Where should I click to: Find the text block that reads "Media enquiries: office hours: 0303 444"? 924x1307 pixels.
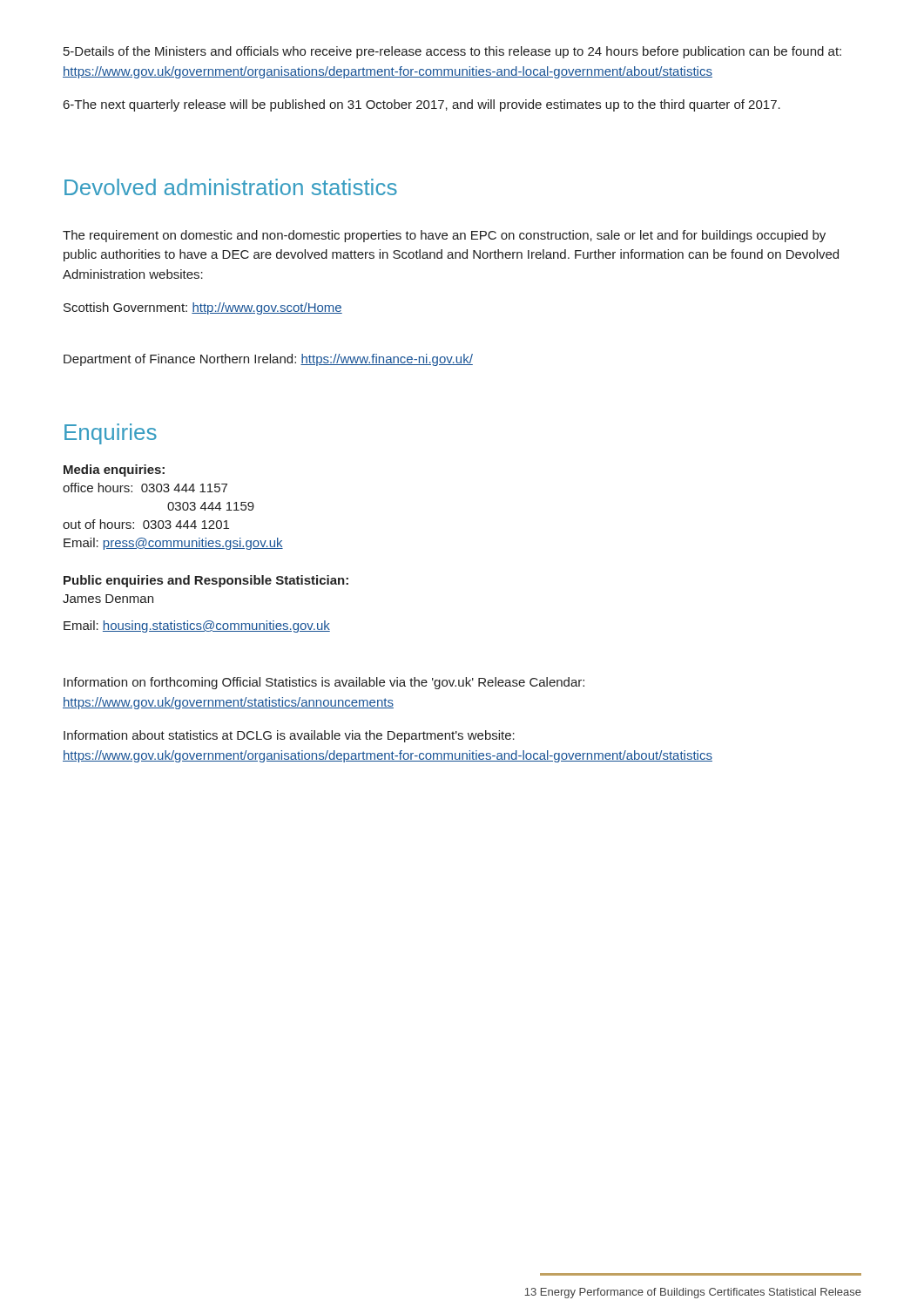(114, 471)
